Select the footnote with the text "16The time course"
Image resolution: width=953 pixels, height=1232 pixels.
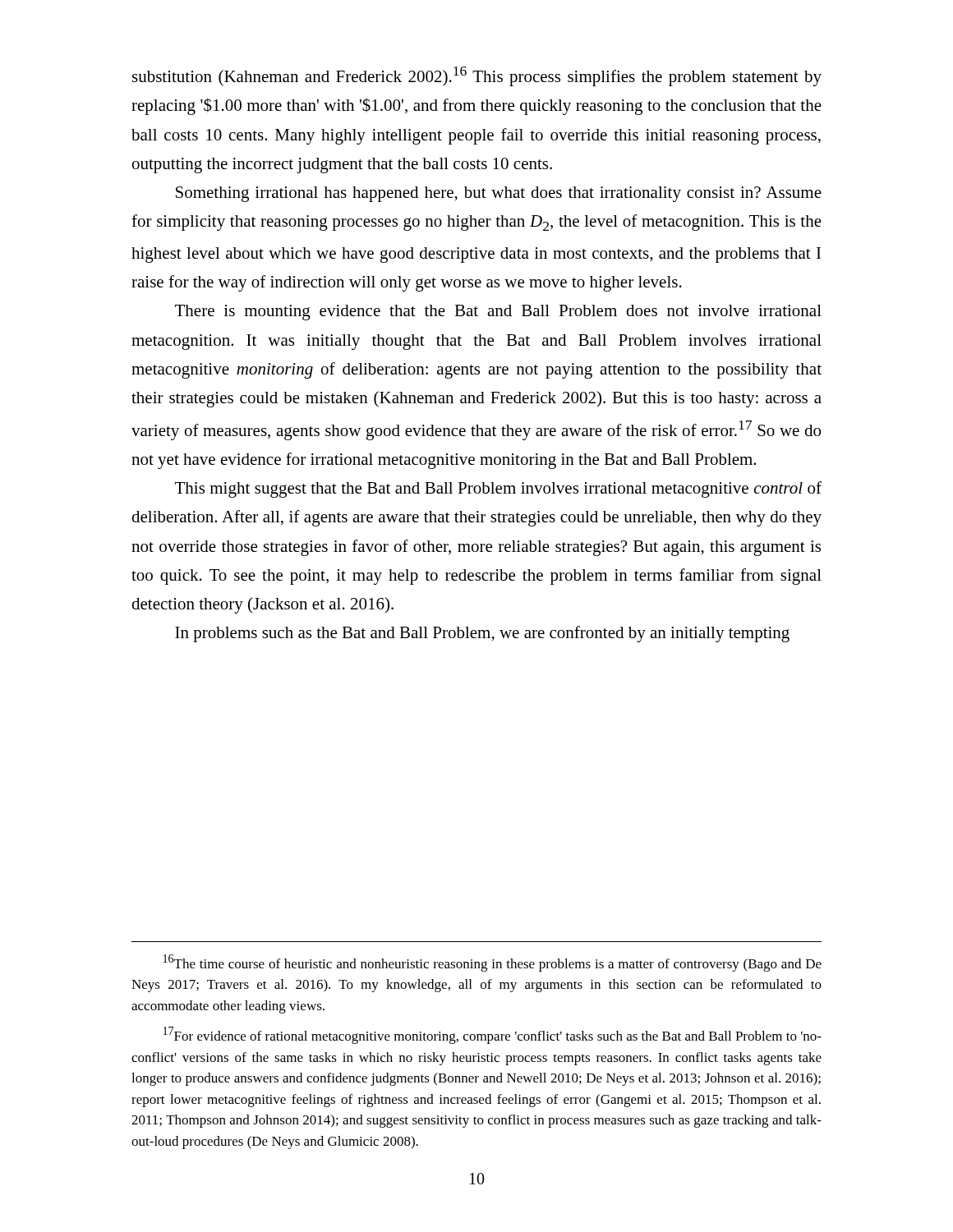point(476,1051)
